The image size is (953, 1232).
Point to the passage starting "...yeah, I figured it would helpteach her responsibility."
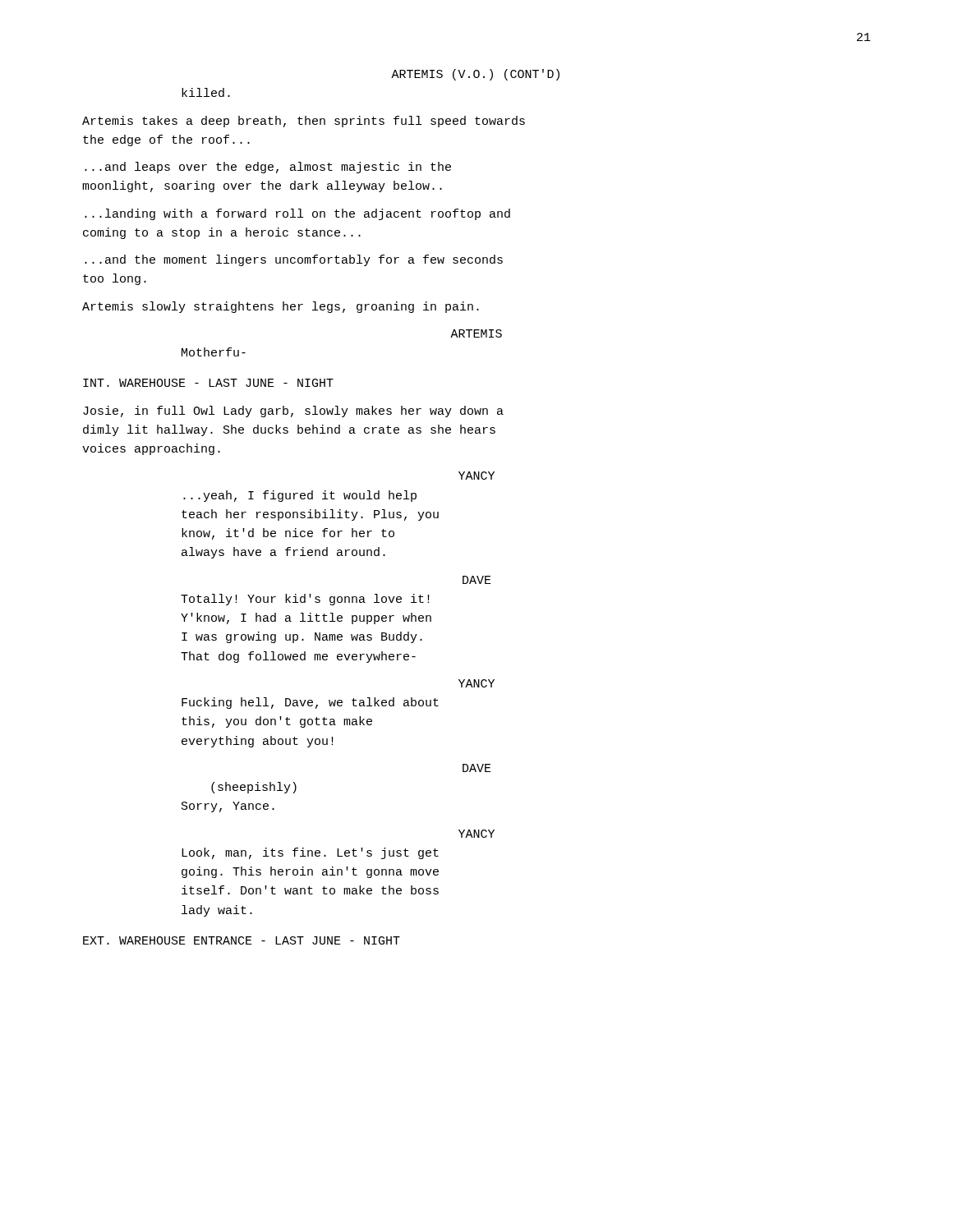[x=310, y=525]
